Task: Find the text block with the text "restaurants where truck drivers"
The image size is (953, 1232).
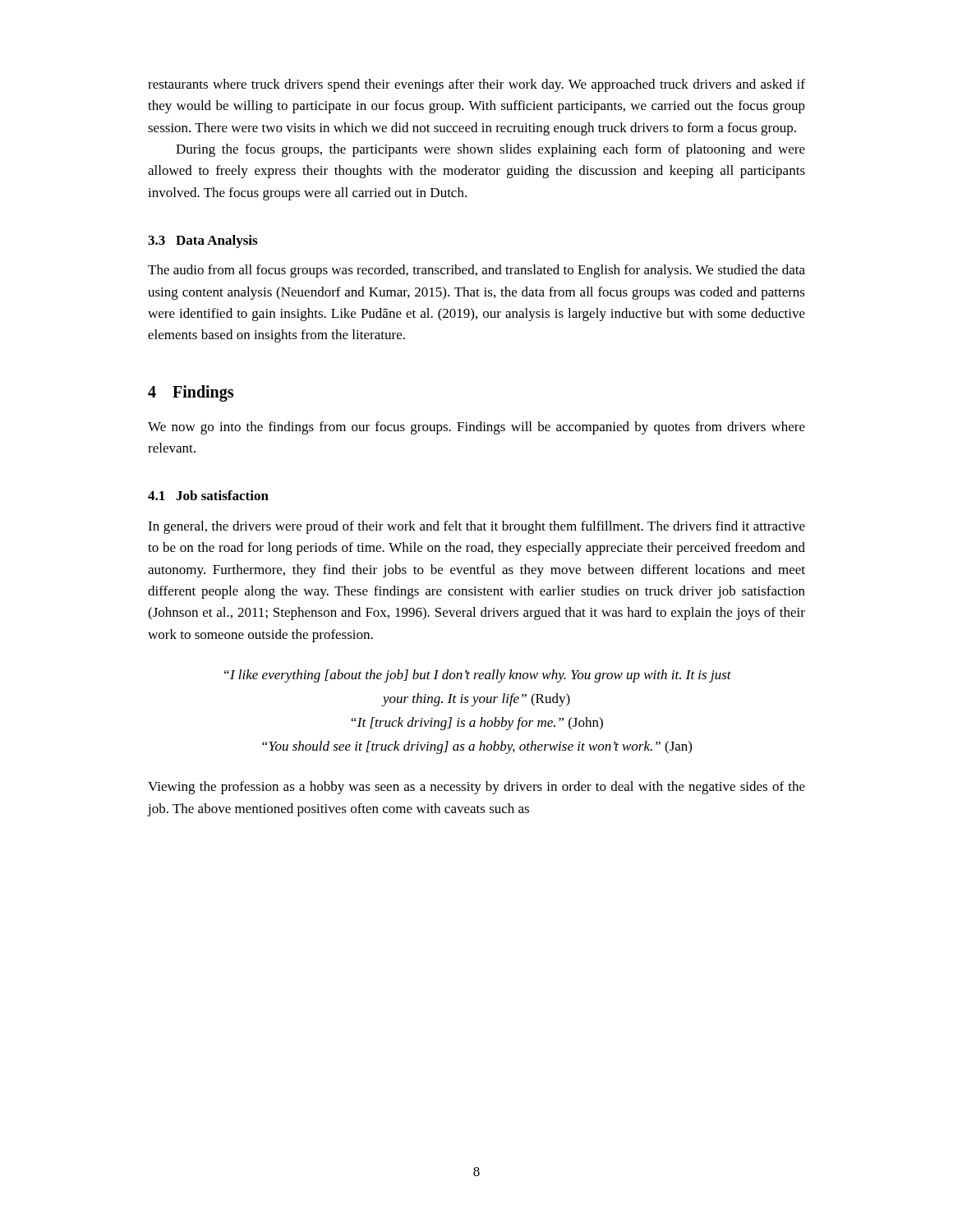Action: [476, 139]
